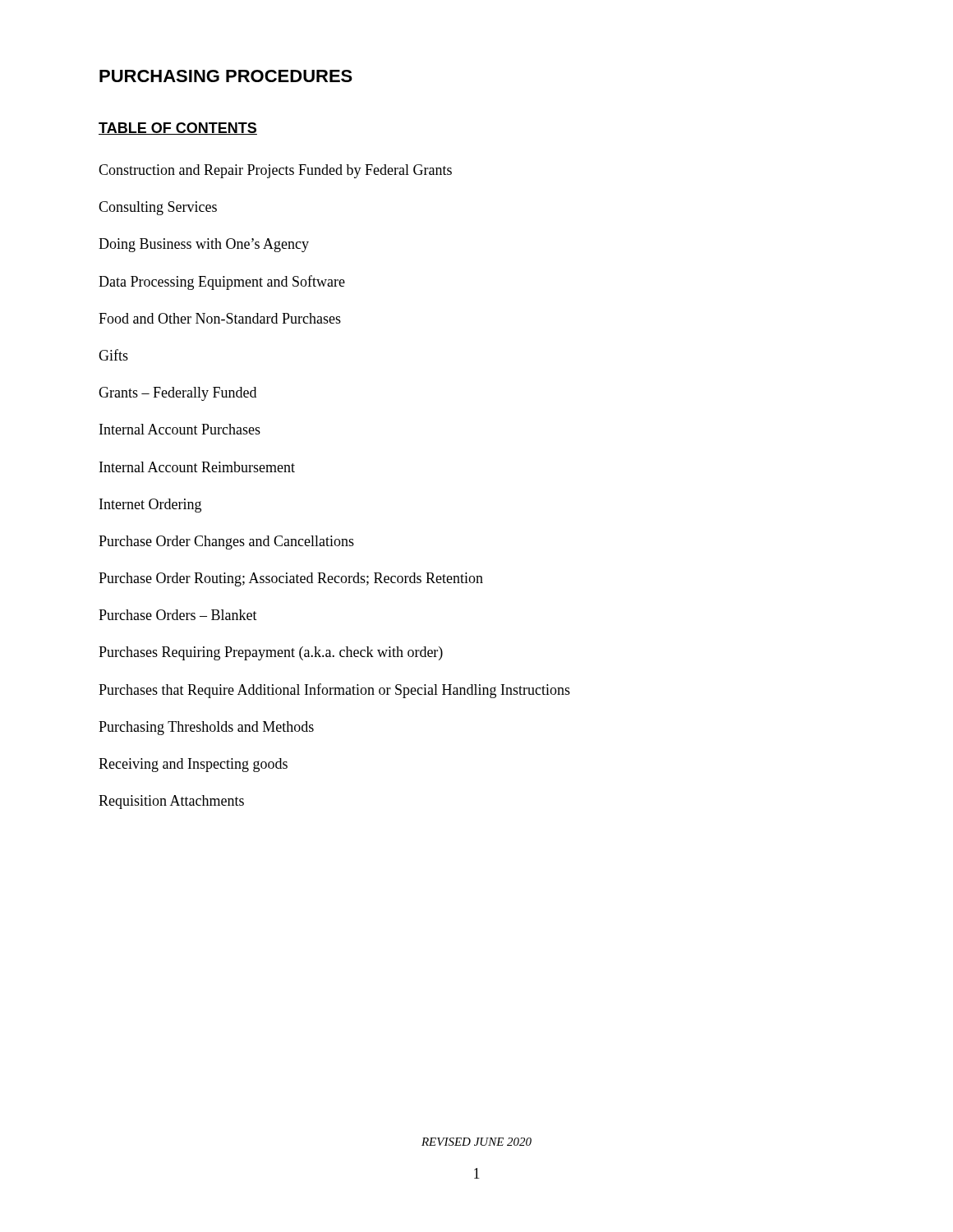Screen dimensions: 1232x953
Task: Locate the block of text that opens with "Grants – Federally"
Action: click(x=178, y=393)
